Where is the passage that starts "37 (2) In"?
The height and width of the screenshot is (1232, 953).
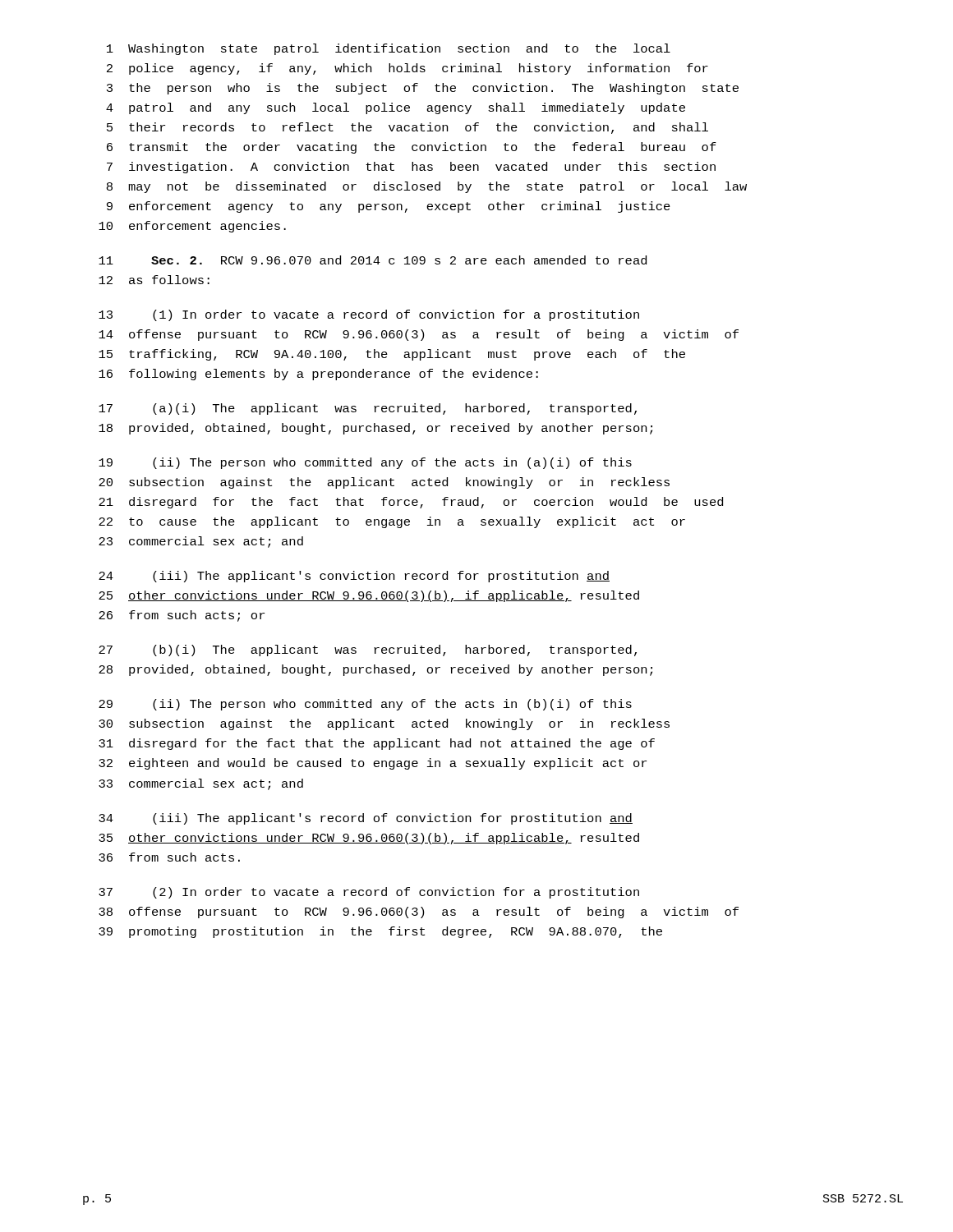click(361, 892)
